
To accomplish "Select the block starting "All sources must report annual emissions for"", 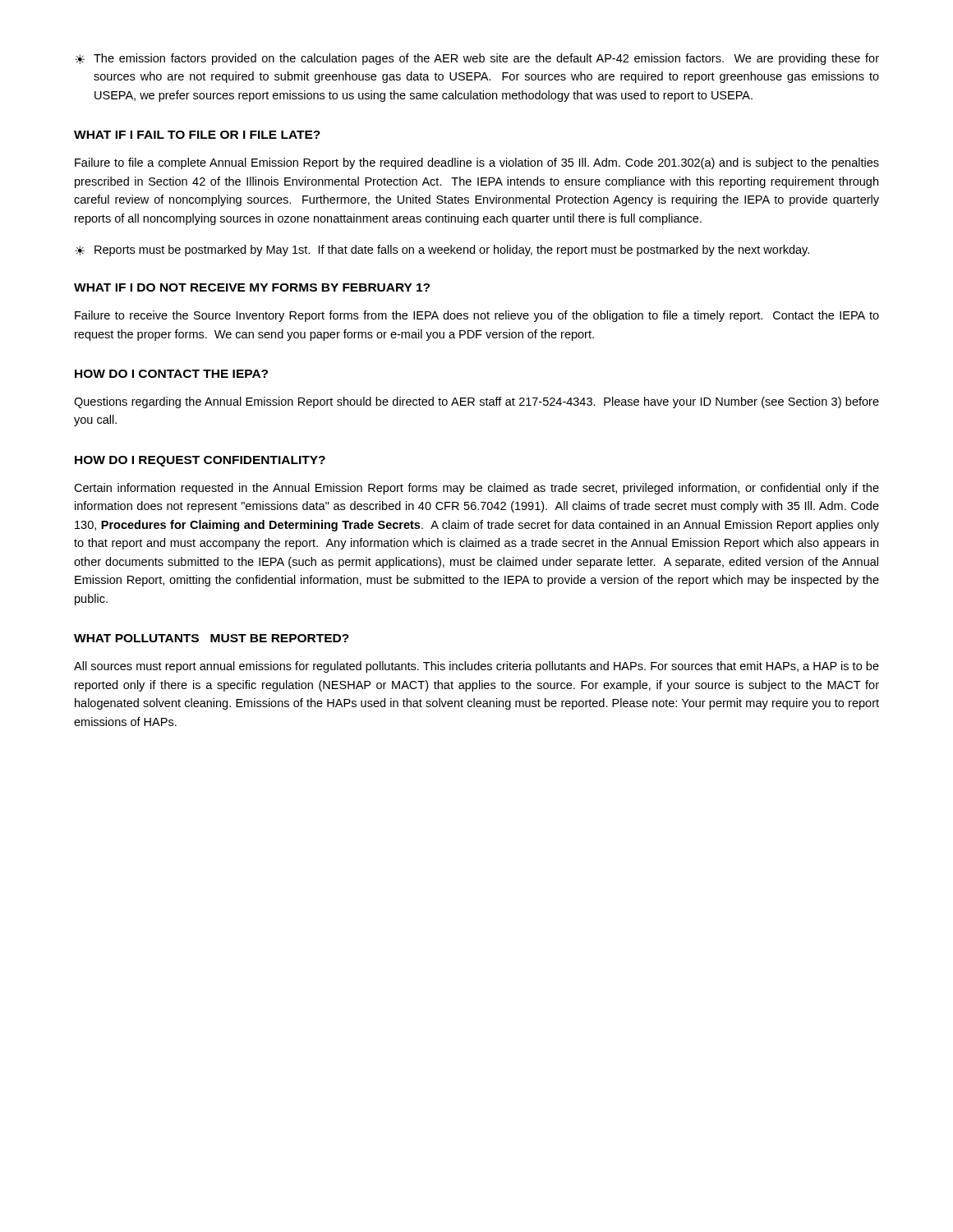I will [476, 694].
